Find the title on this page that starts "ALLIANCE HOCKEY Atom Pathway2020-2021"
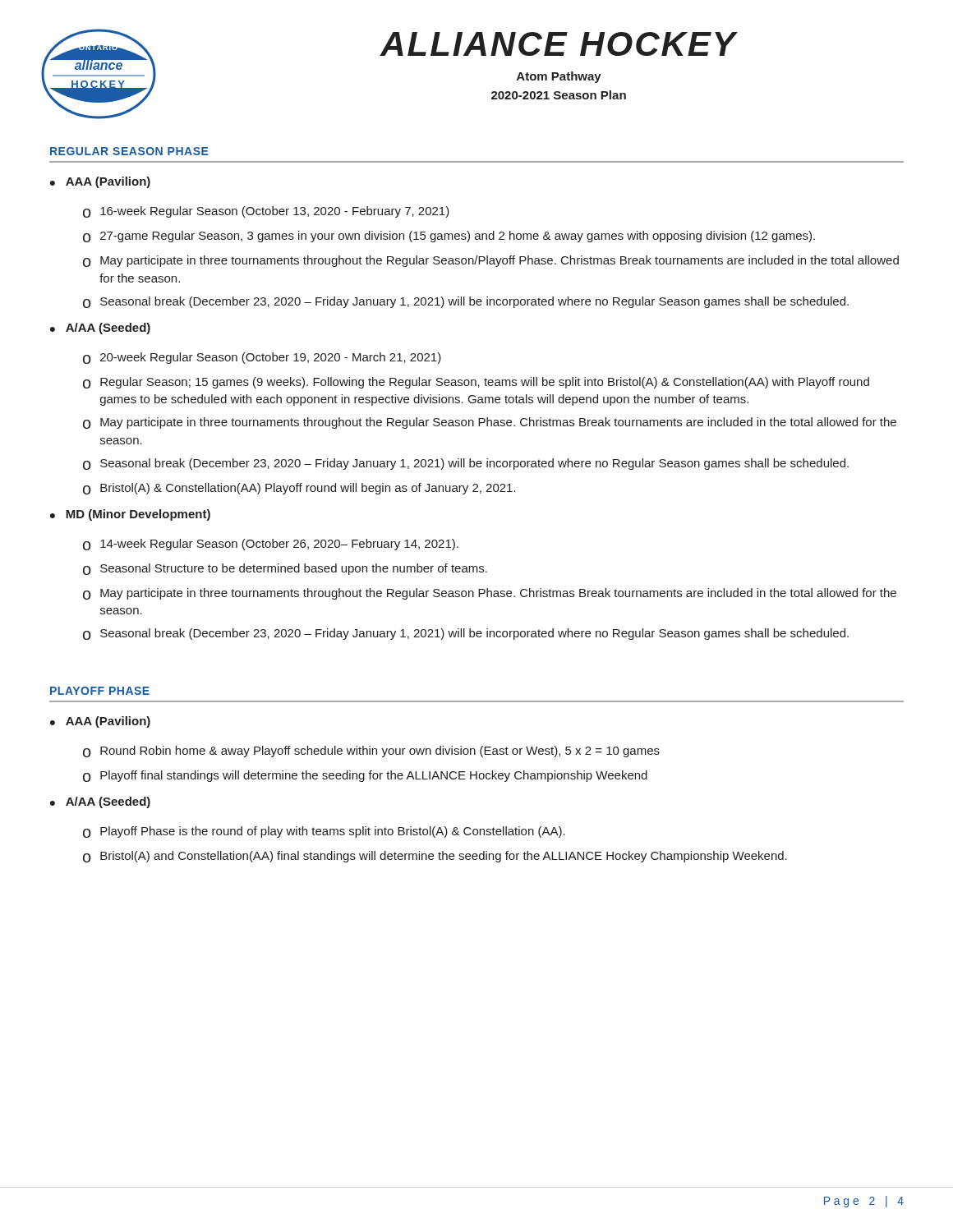 tap(559, 64)
